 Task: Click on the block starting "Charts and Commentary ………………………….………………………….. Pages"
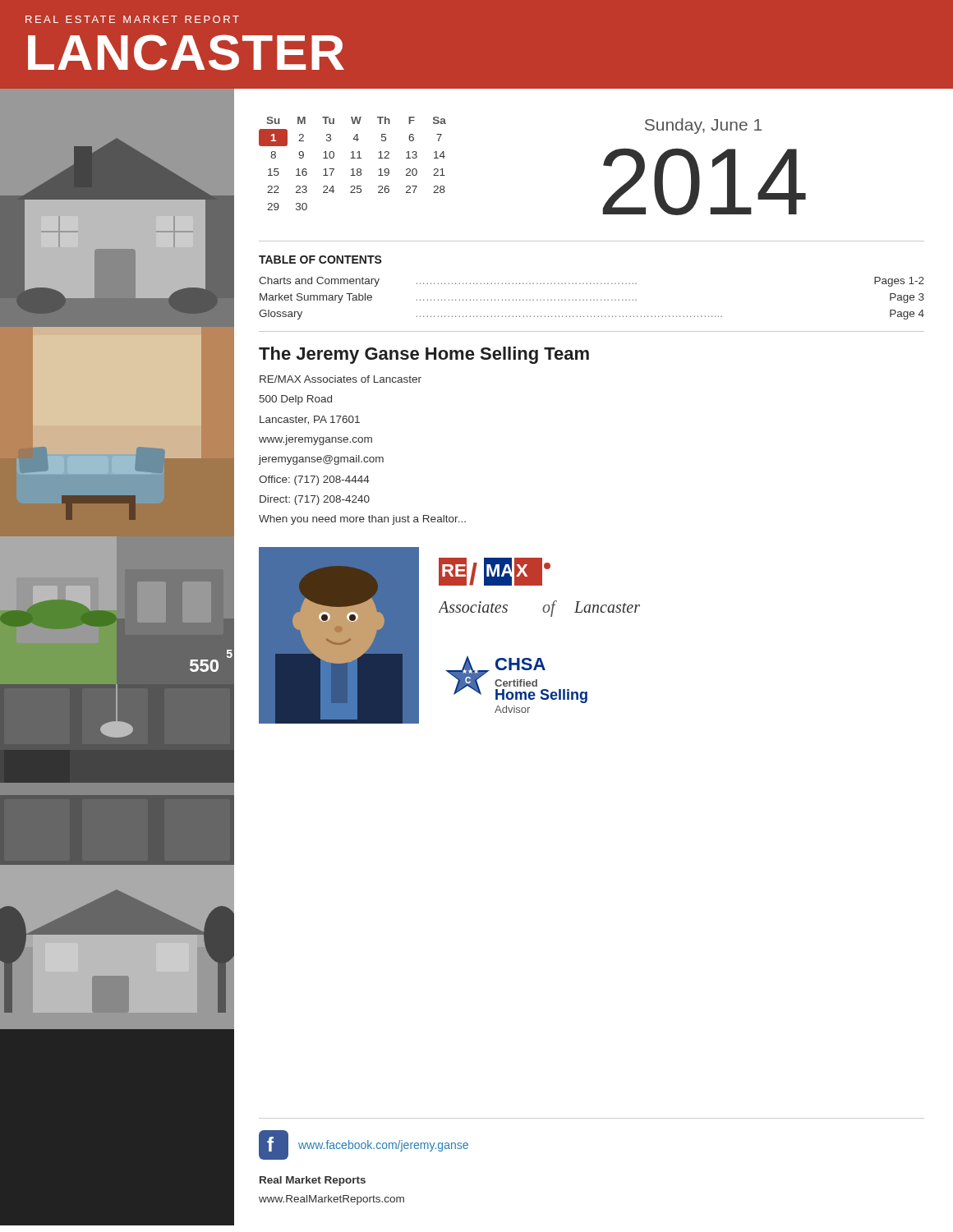[x=592, y=297]
